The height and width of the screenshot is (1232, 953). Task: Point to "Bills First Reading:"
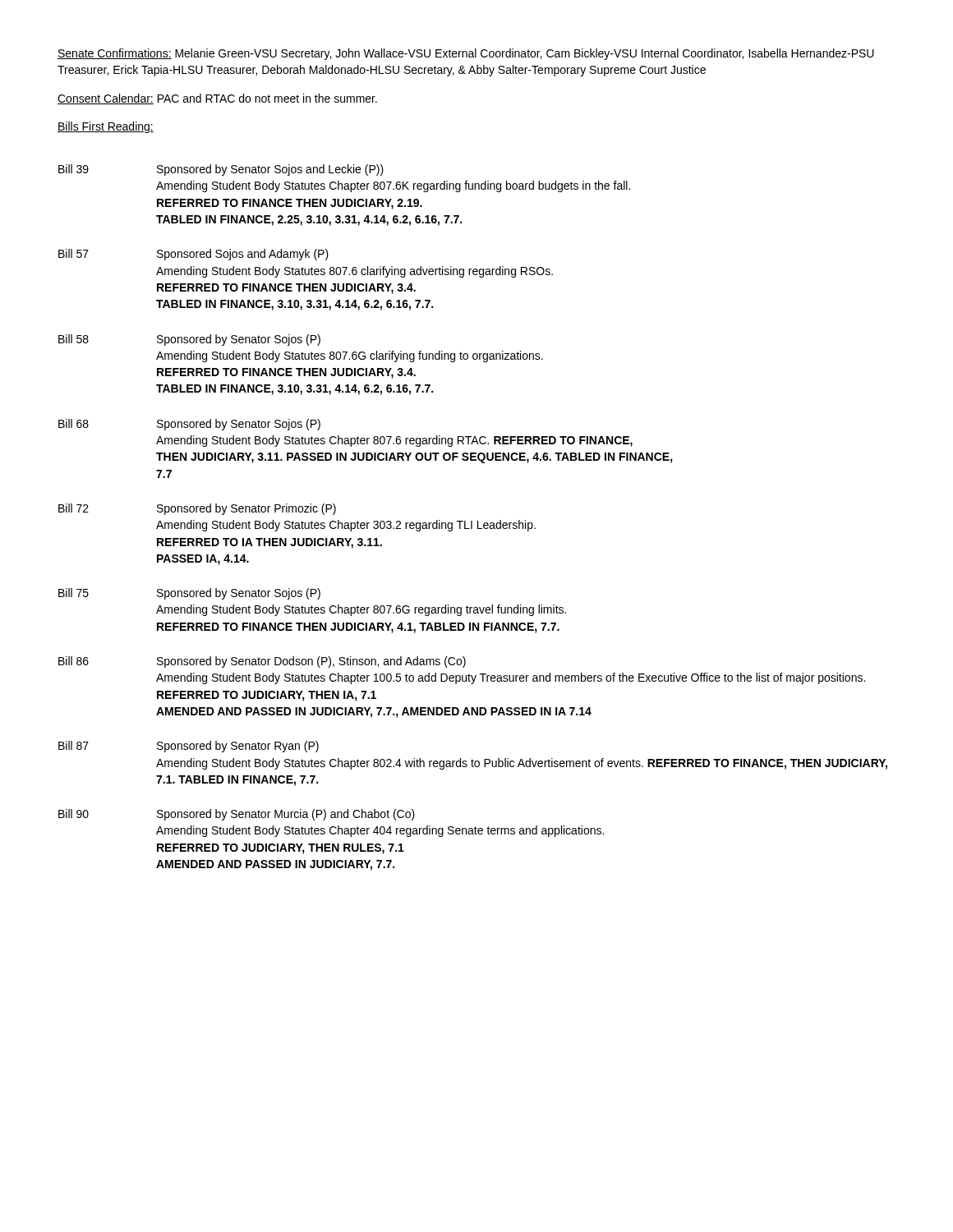[x=105, y=127]
